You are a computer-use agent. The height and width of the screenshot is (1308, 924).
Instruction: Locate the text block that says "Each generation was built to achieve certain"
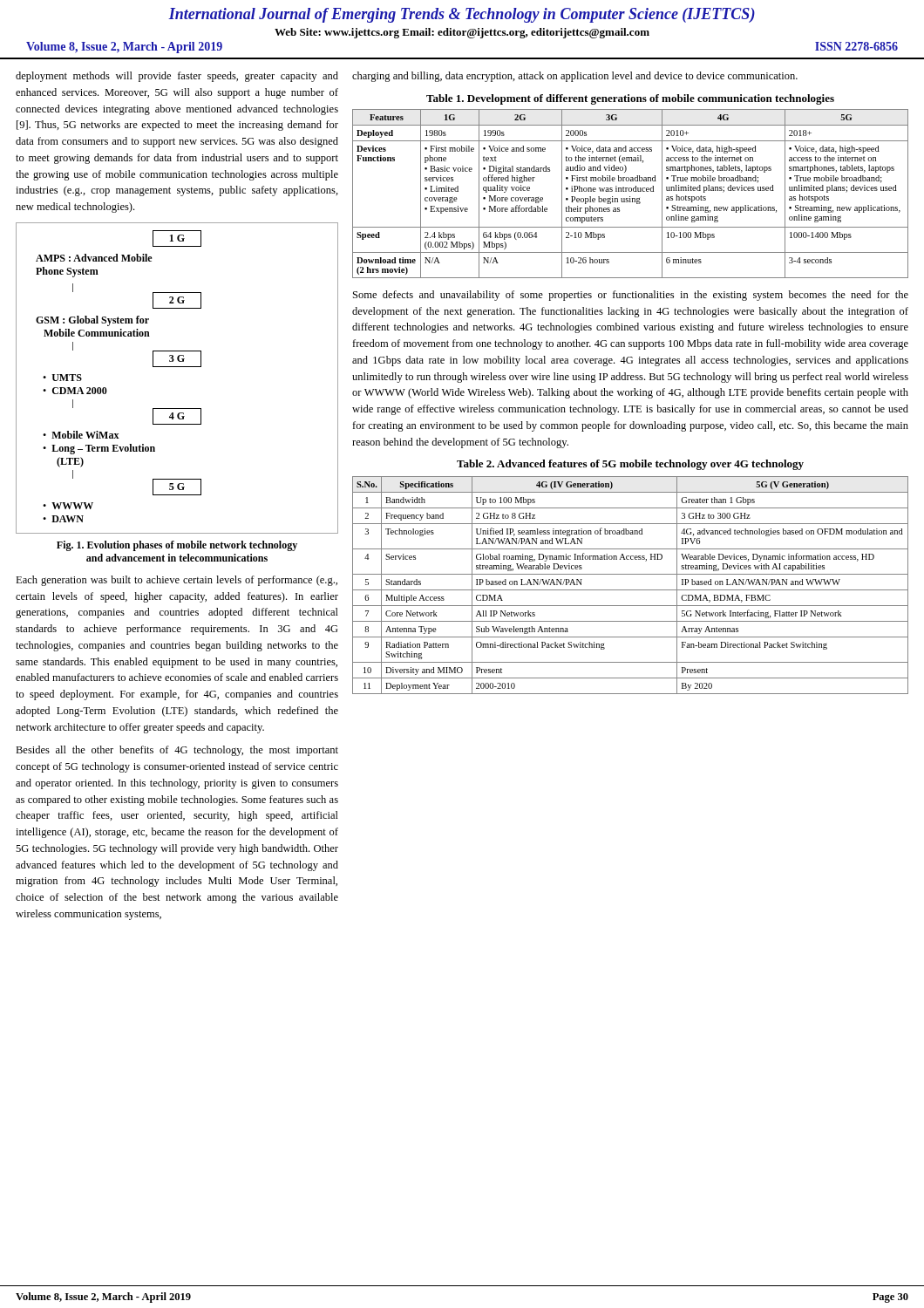click(x=177, y=653)
